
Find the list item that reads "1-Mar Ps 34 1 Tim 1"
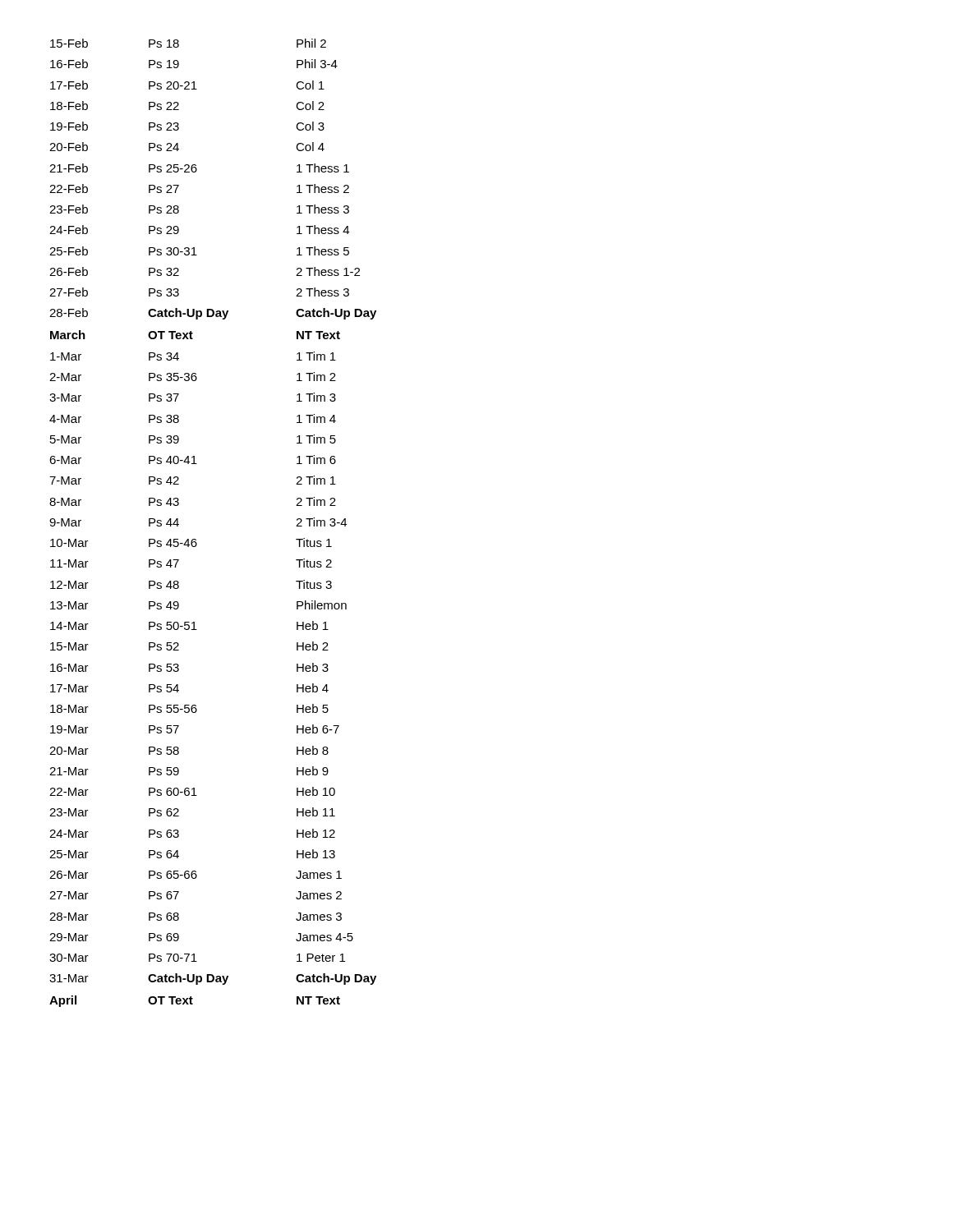coord(64,357)
